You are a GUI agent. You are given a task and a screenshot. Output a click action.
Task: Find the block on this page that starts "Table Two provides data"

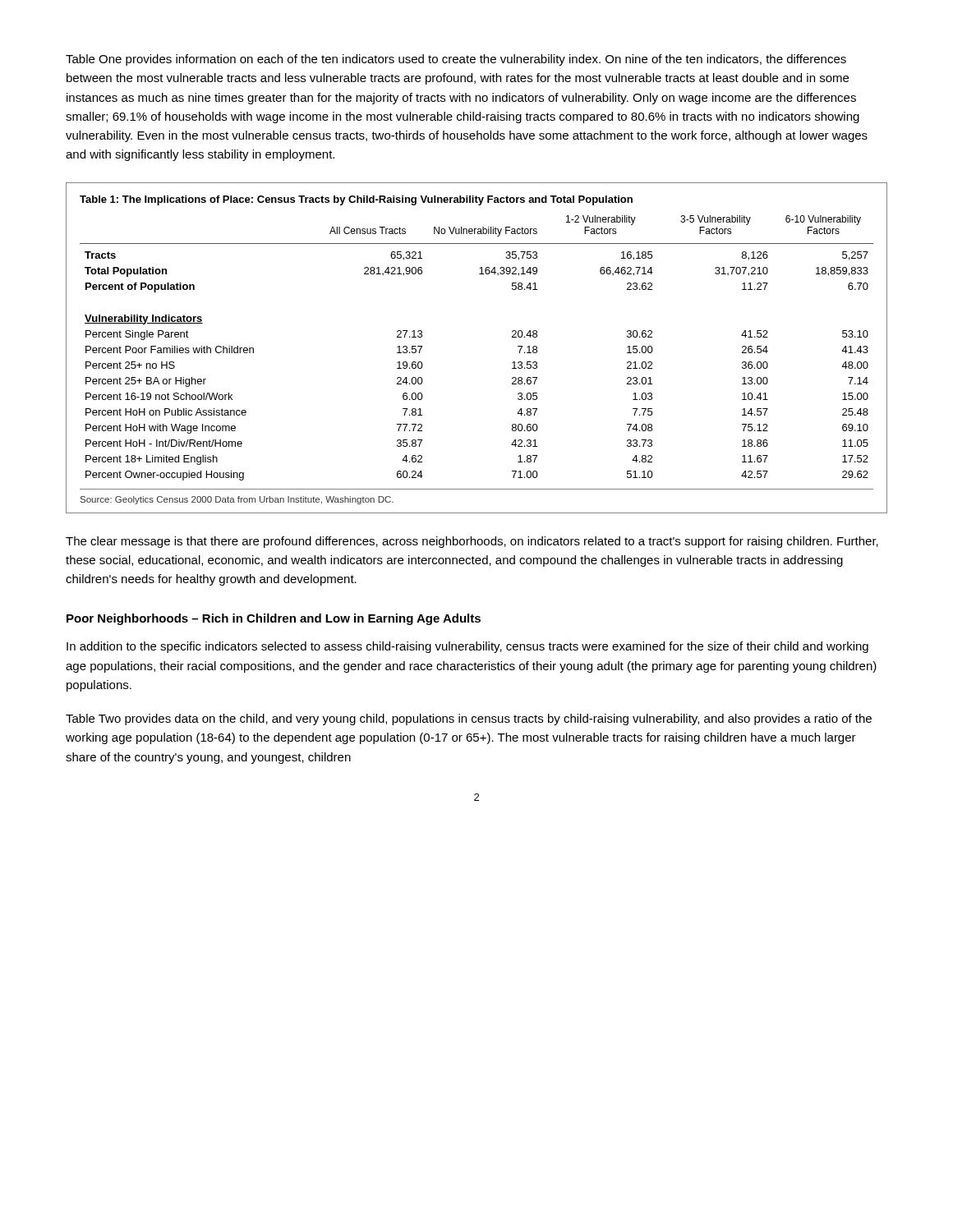pyautogui.click(x=469, y=737)
